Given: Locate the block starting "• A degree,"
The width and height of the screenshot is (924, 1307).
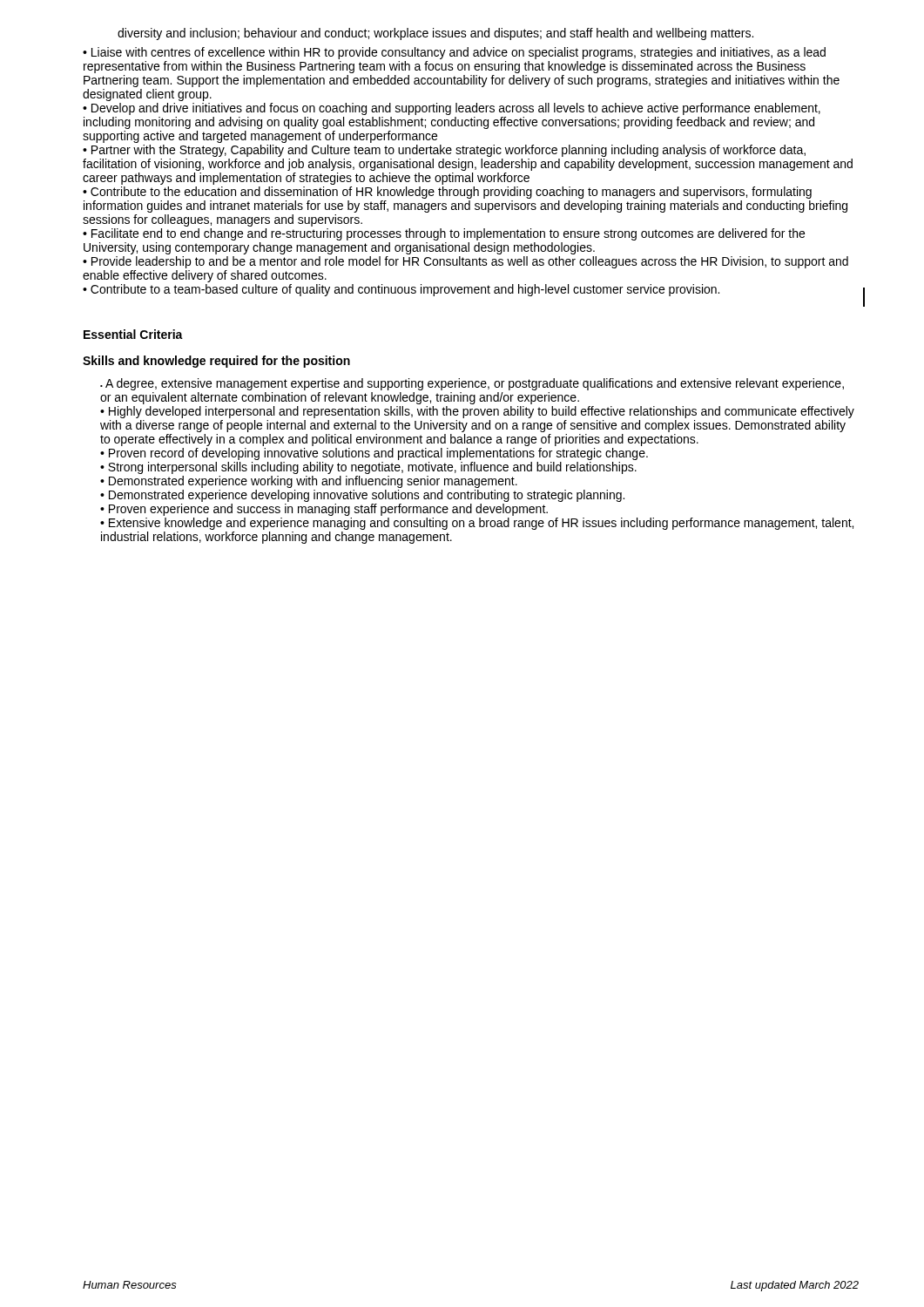Looking at the screenshot, I should pos(479,391).
